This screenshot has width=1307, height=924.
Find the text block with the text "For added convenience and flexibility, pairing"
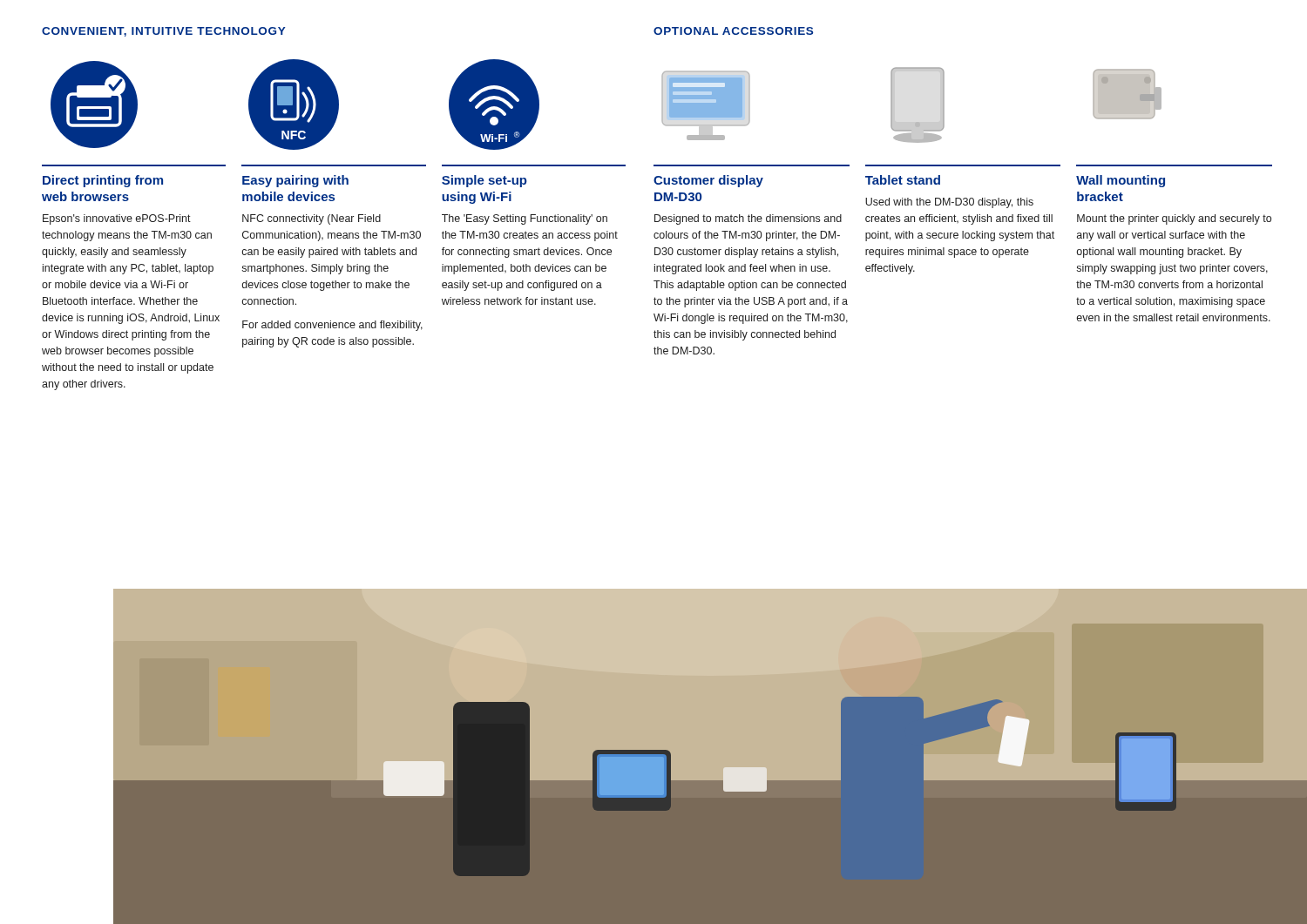pyautogui.click(x=332, y=333)
